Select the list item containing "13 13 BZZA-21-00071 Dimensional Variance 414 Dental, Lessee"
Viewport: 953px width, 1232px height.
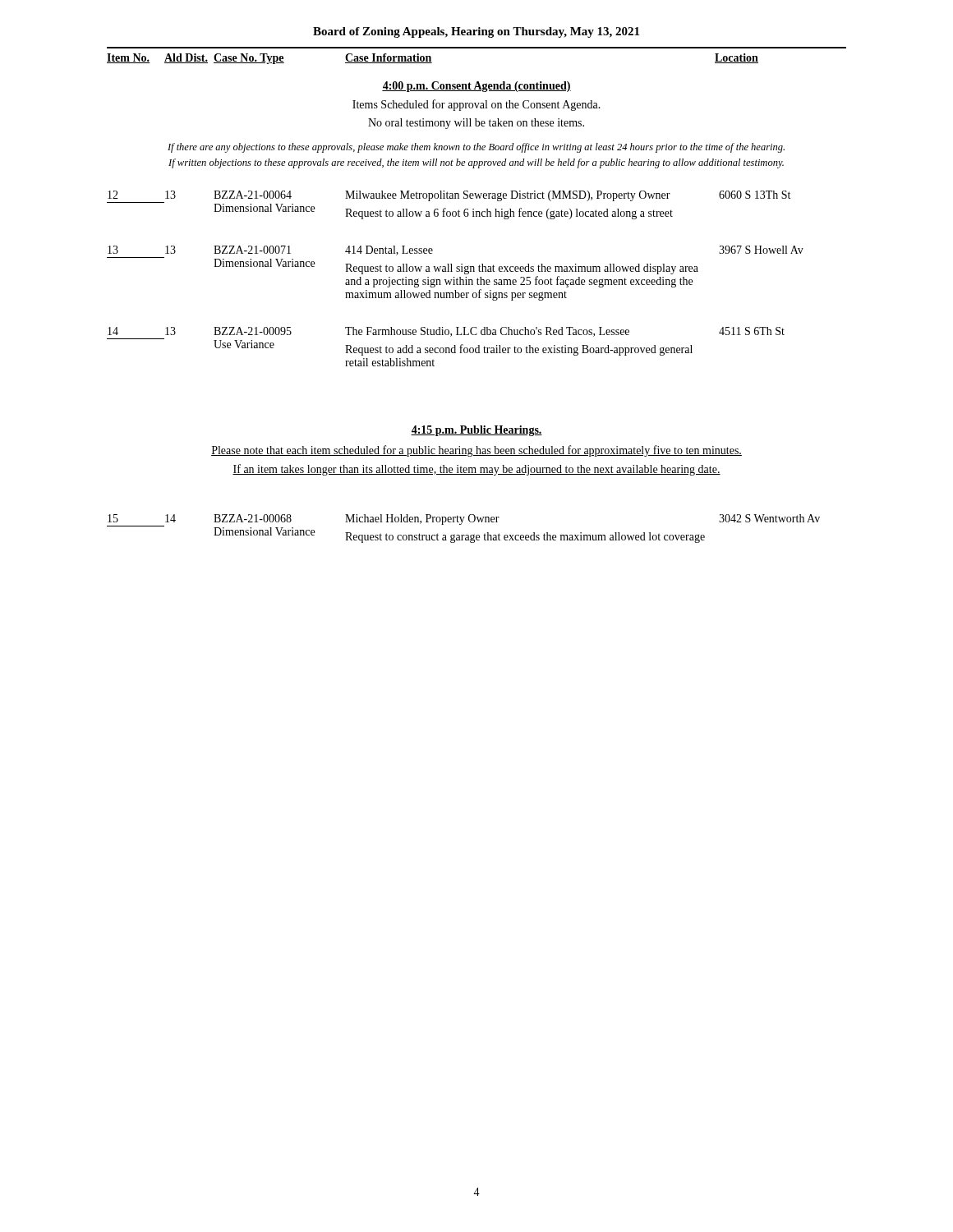[x=476, y=275]
